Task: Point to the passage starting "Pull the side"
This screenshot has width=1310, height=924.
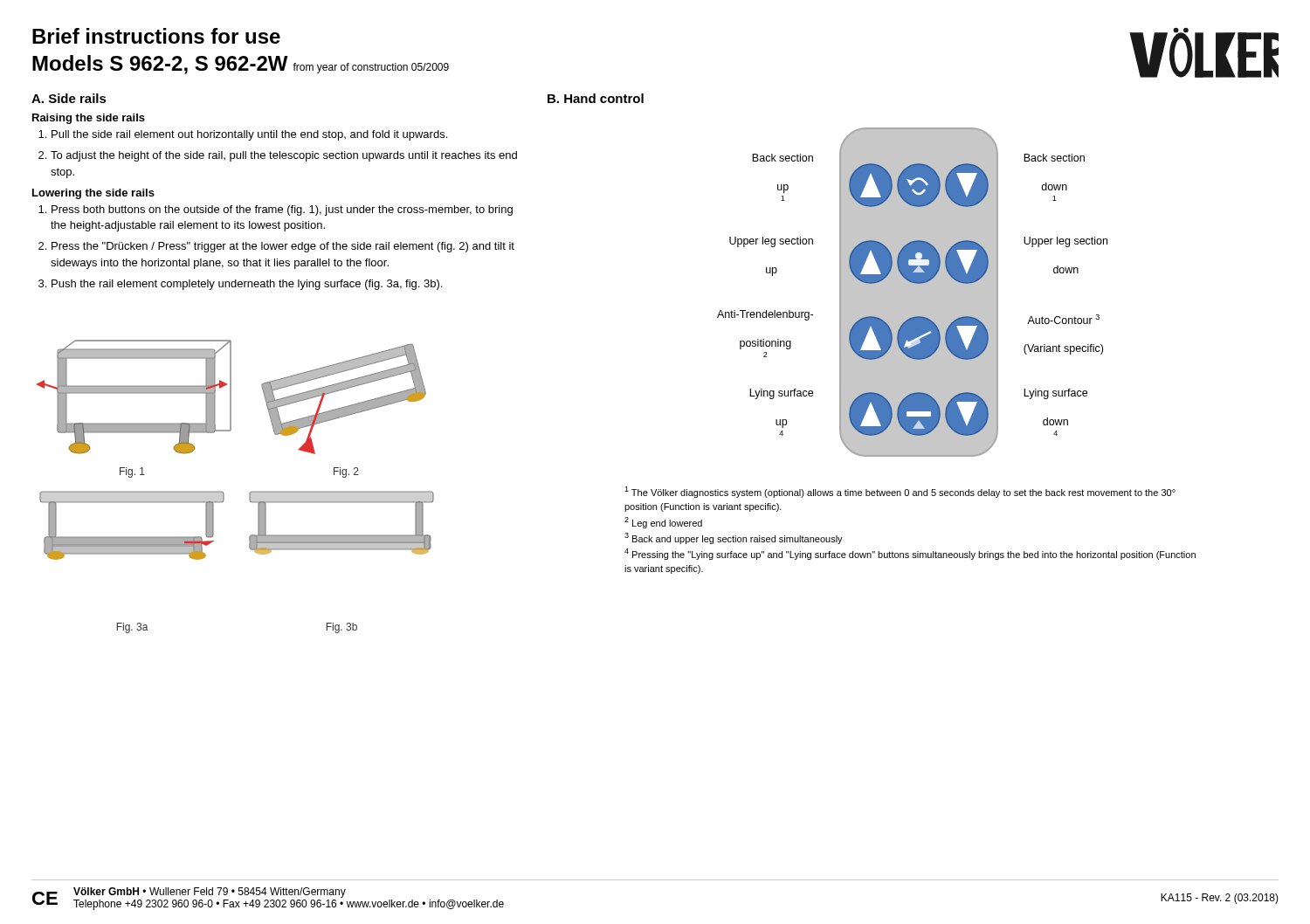Action: pyautogui.click(x=249, y=134)
